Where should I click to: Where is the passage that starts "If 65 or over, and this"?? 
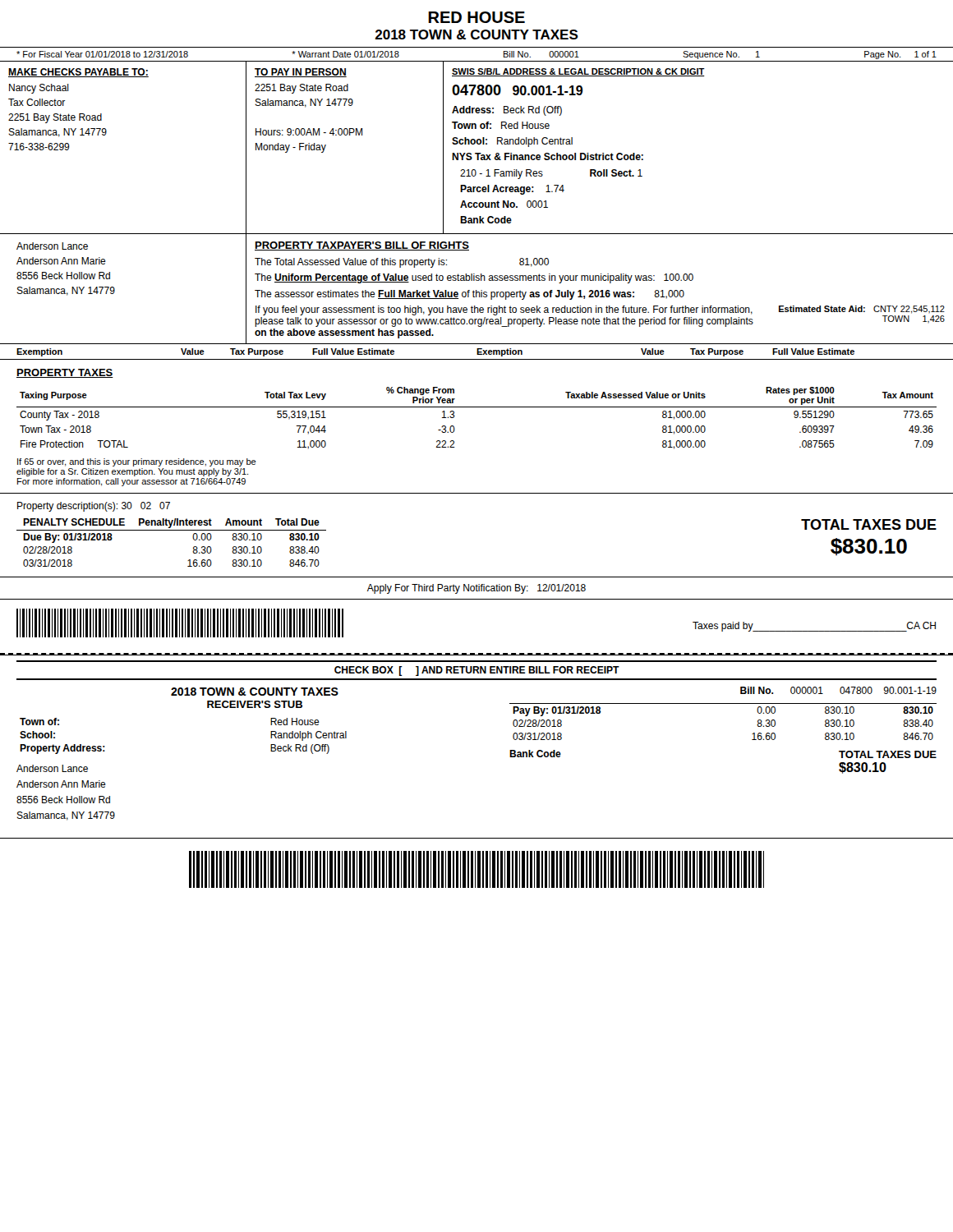point(136,471)
